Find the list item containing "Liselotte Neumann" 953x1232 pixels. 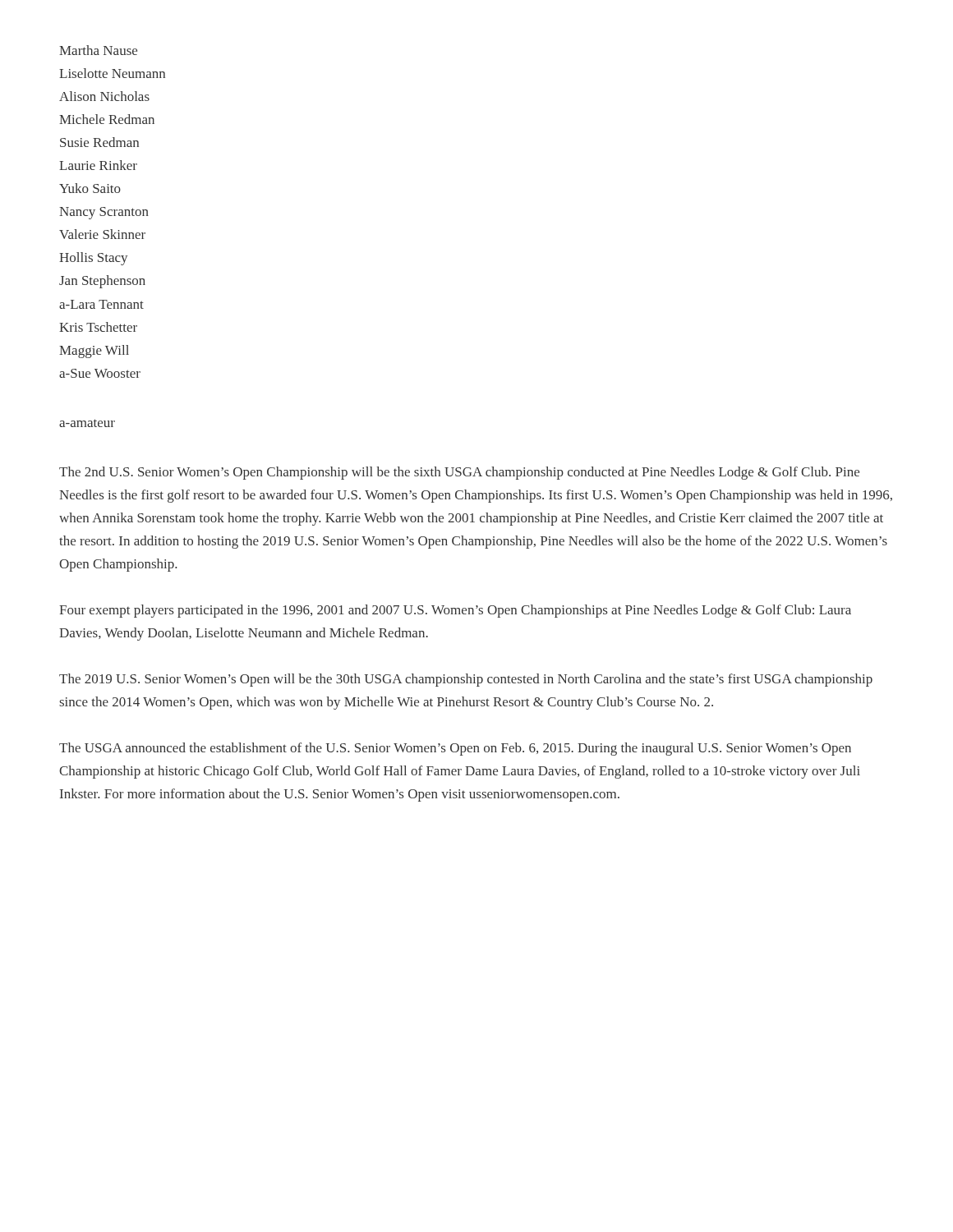pyautogui.click(x=113, y=74)
